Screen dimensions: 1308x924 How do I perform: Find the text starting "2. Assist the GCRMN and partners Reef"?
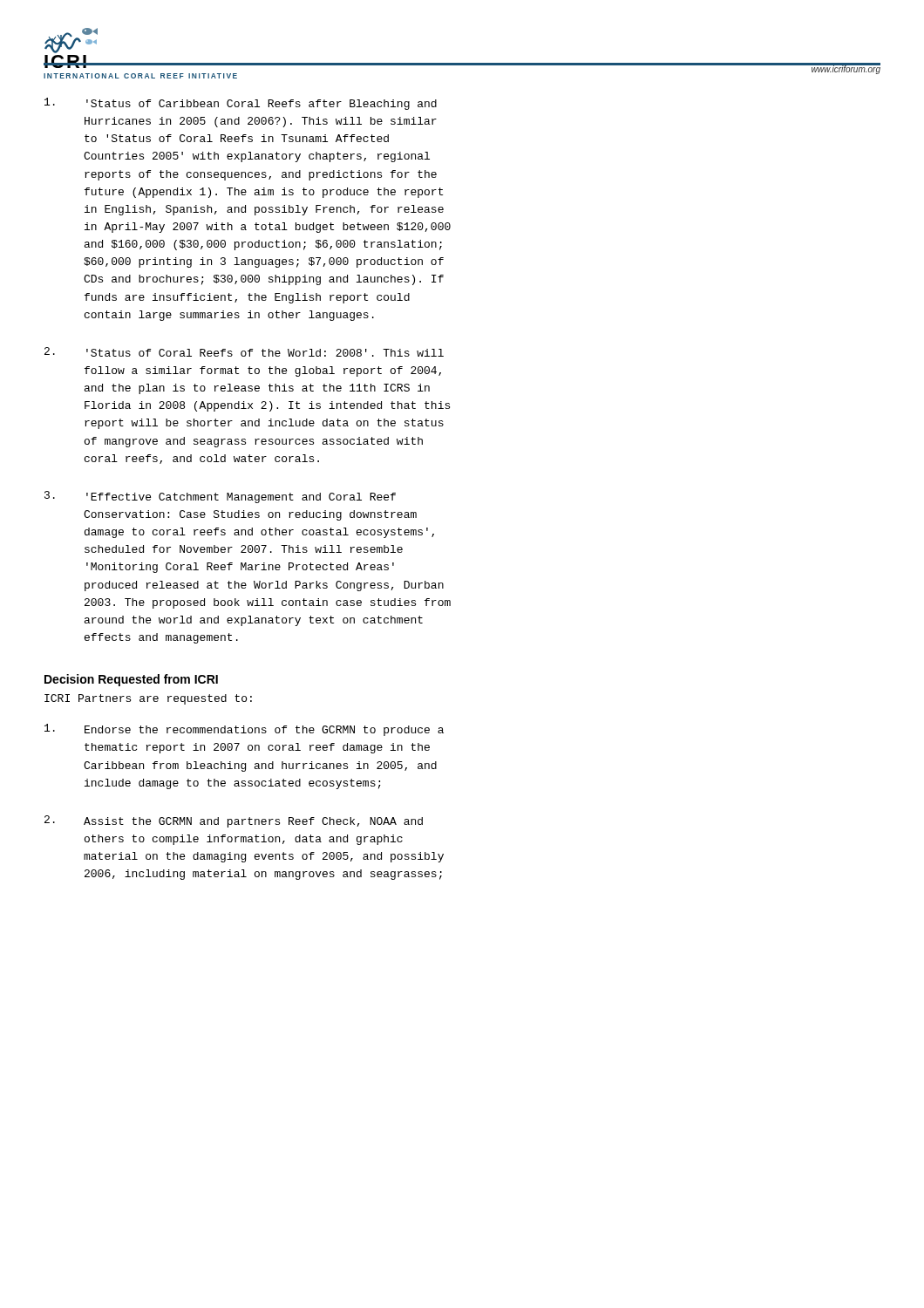point(244,849)
